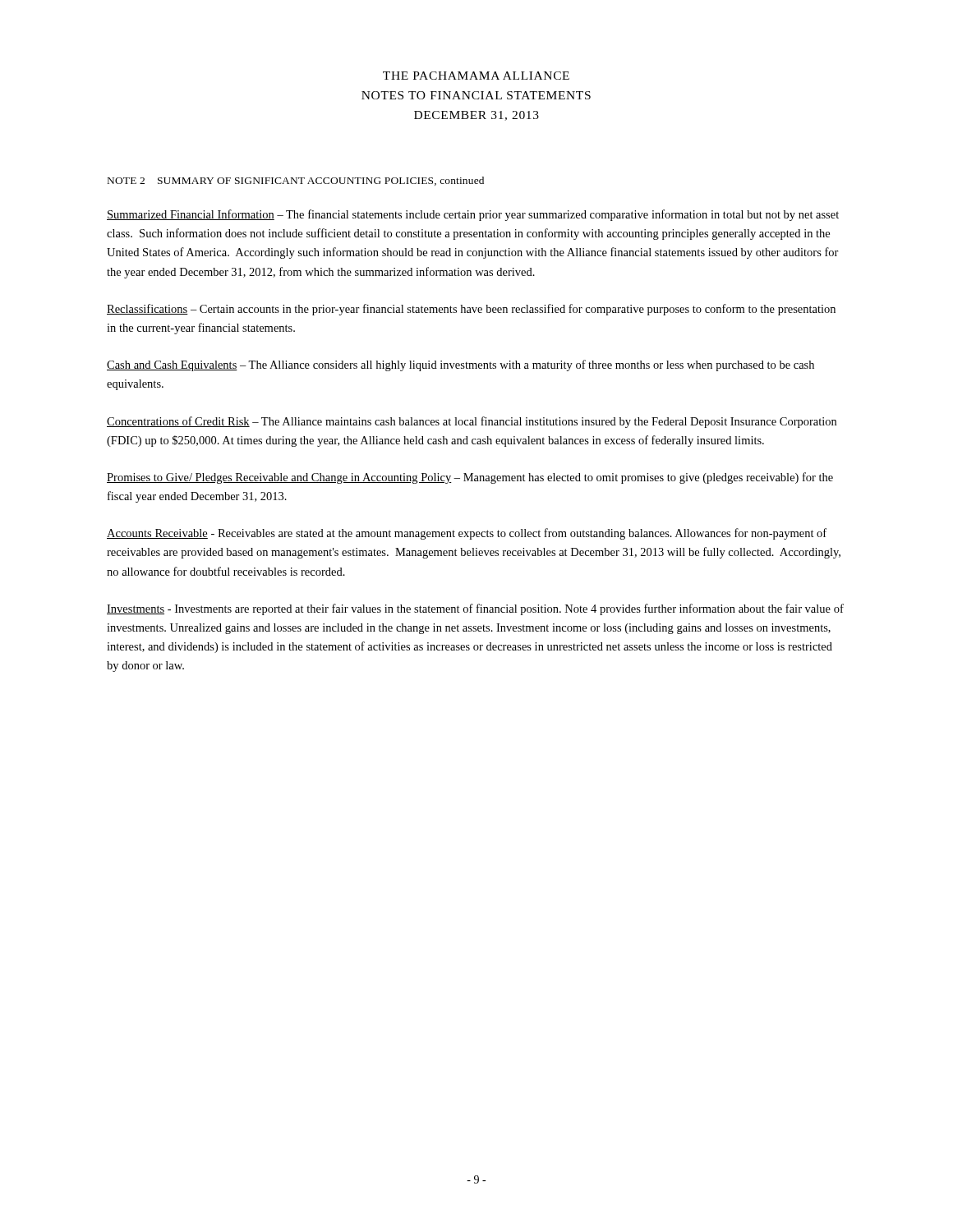Click the passage that begins "Reclassifications – Certain accounts in the prior-year financial"
The width and height of the screenshot is (953, 1232).
pyautogui.click(x=471, y=318)
